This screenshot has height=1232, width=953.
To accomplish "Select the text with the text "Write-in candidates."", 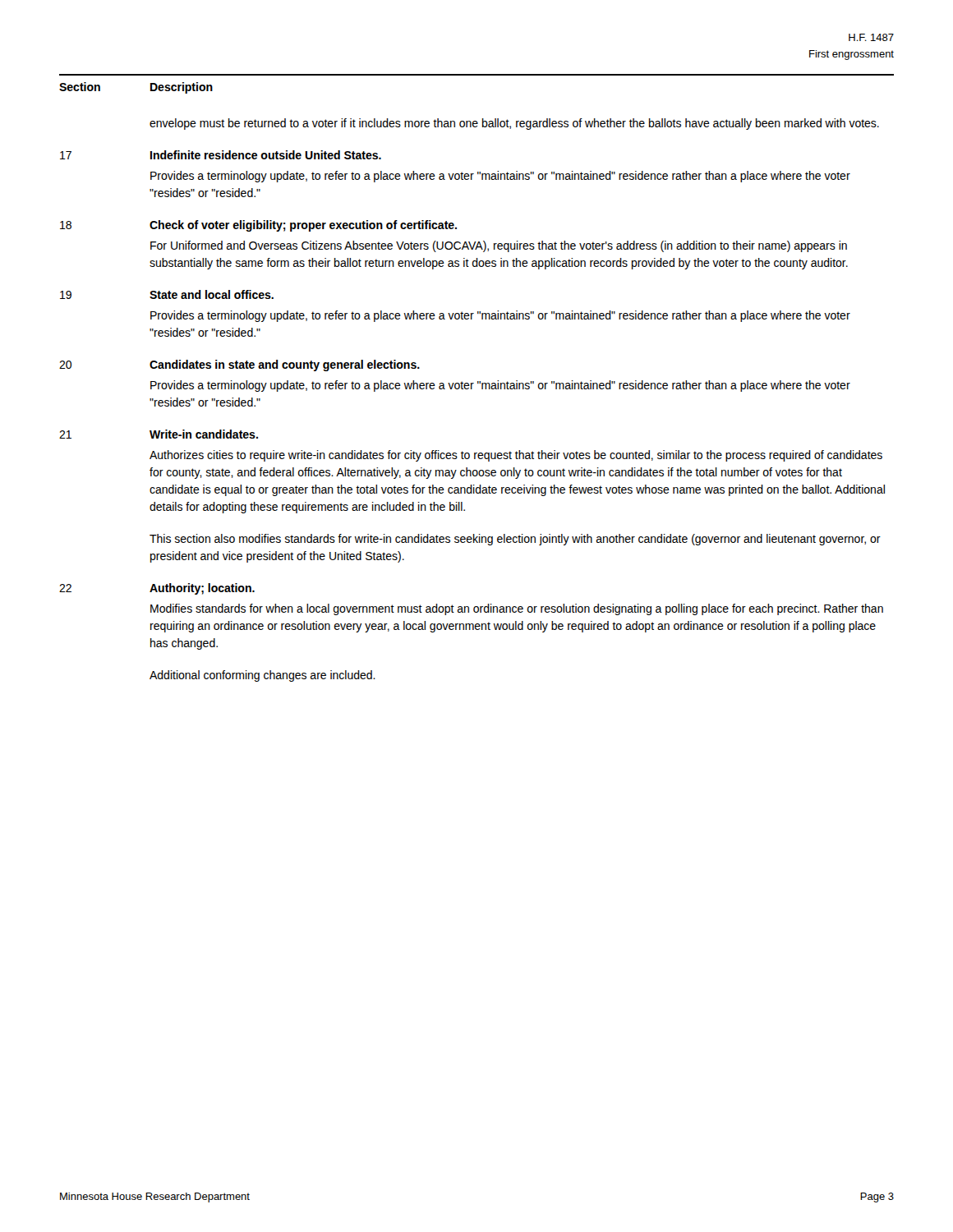I will [204, 434].
